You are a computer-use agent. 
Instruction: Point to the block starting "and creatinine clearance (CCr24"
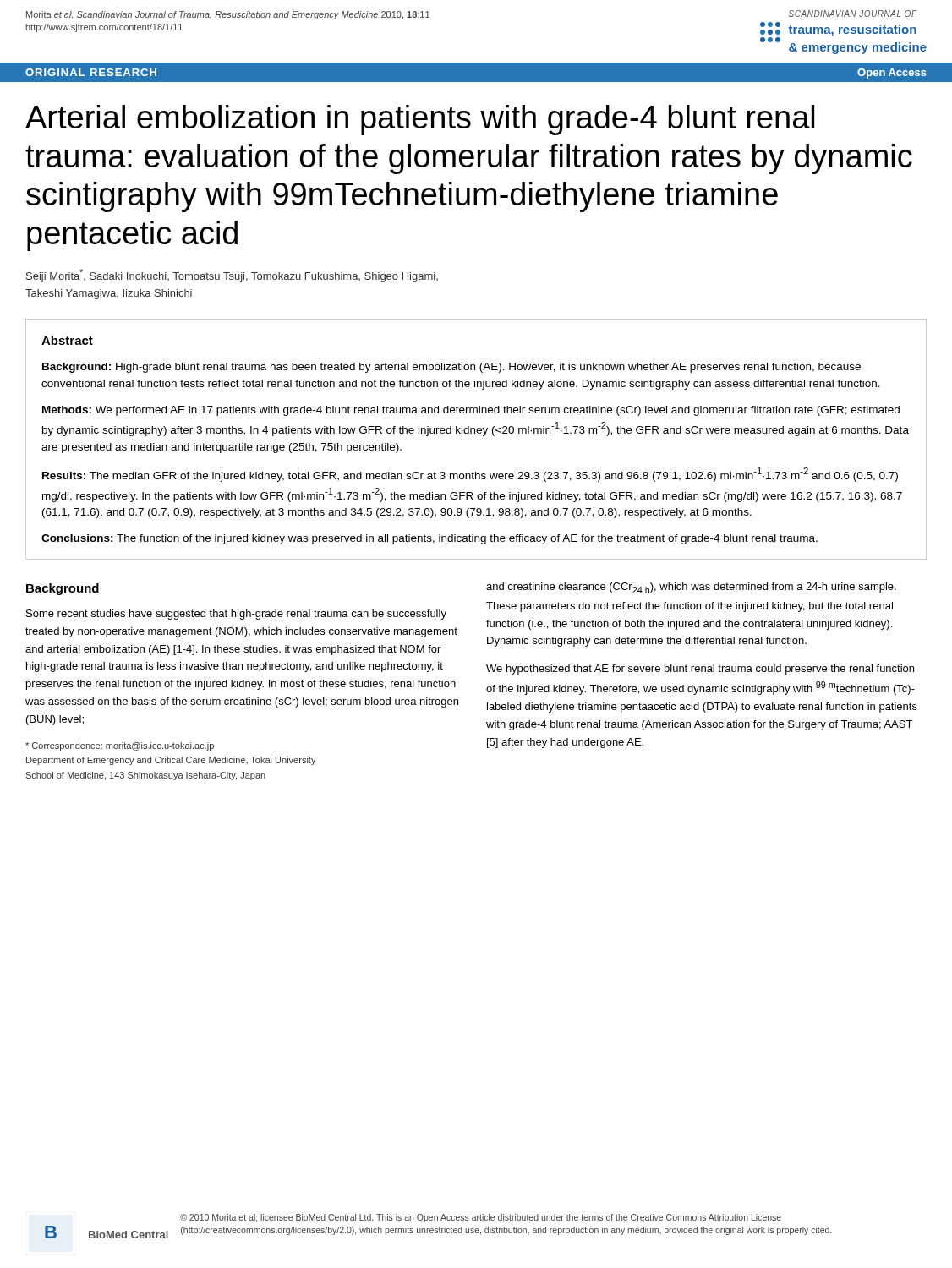706,665
